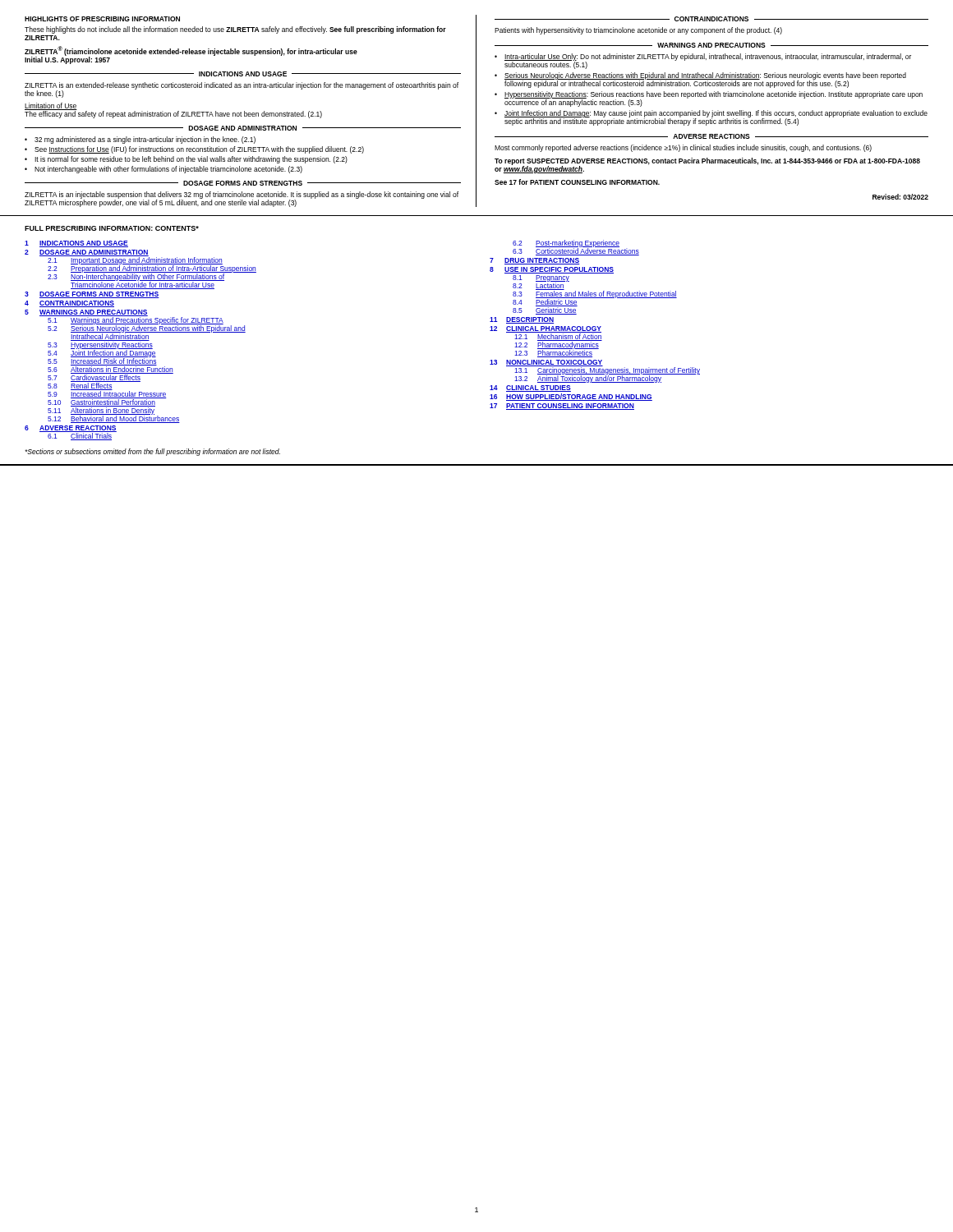Click where it says "7 DRUG INTERACTIONS"
Screen dimensions: 1232x953
click(534, 260)
